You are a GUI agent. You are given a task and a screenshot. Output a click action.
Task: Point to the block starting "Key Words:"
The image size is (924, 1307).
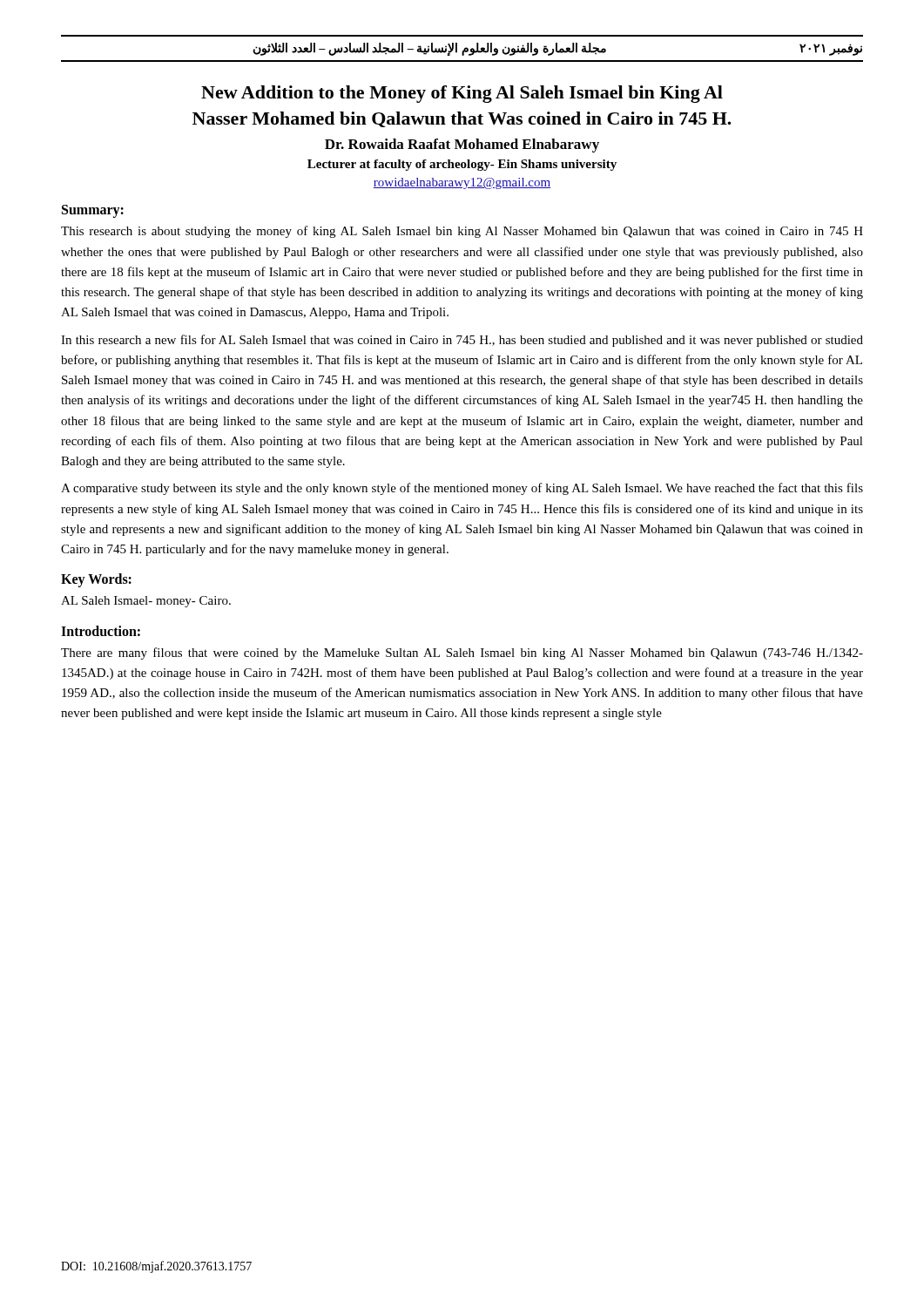pyautogui.click(x=97, y=579)
